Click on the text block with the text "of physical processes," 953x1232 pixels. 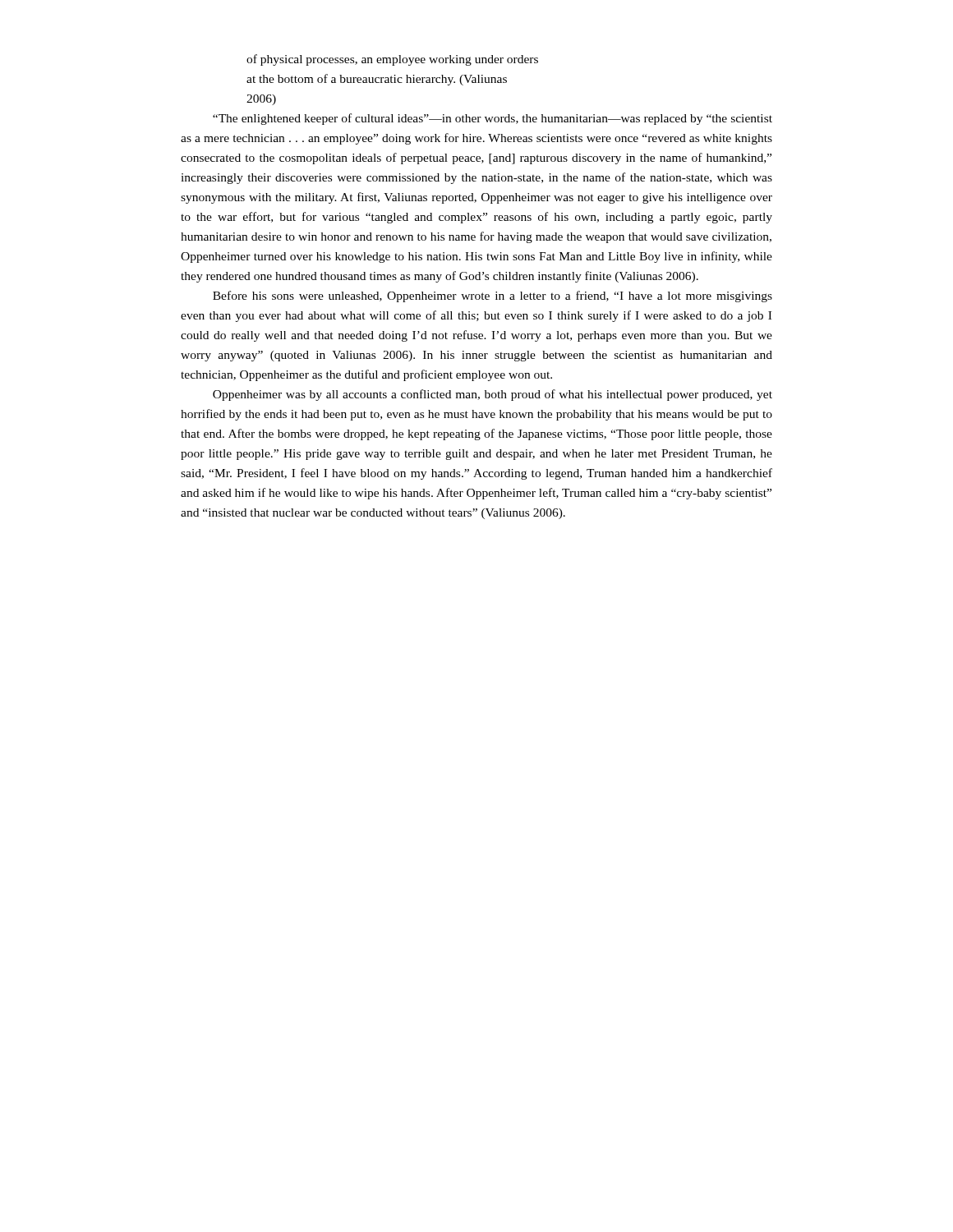(x=509, y=79)
